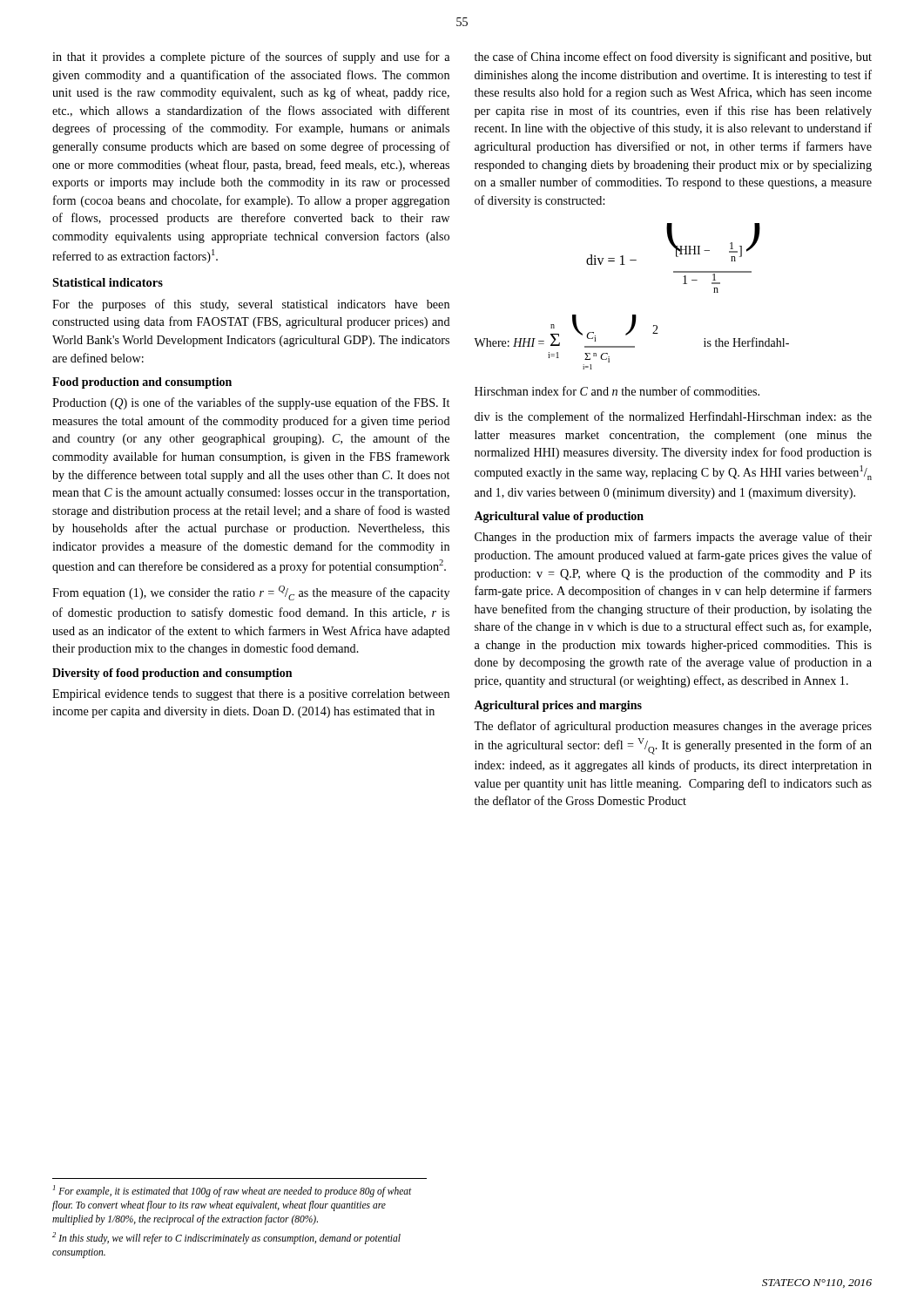
Task: Locate the text starting "Hirschman index for"
Action: click(x=673, y=392)
